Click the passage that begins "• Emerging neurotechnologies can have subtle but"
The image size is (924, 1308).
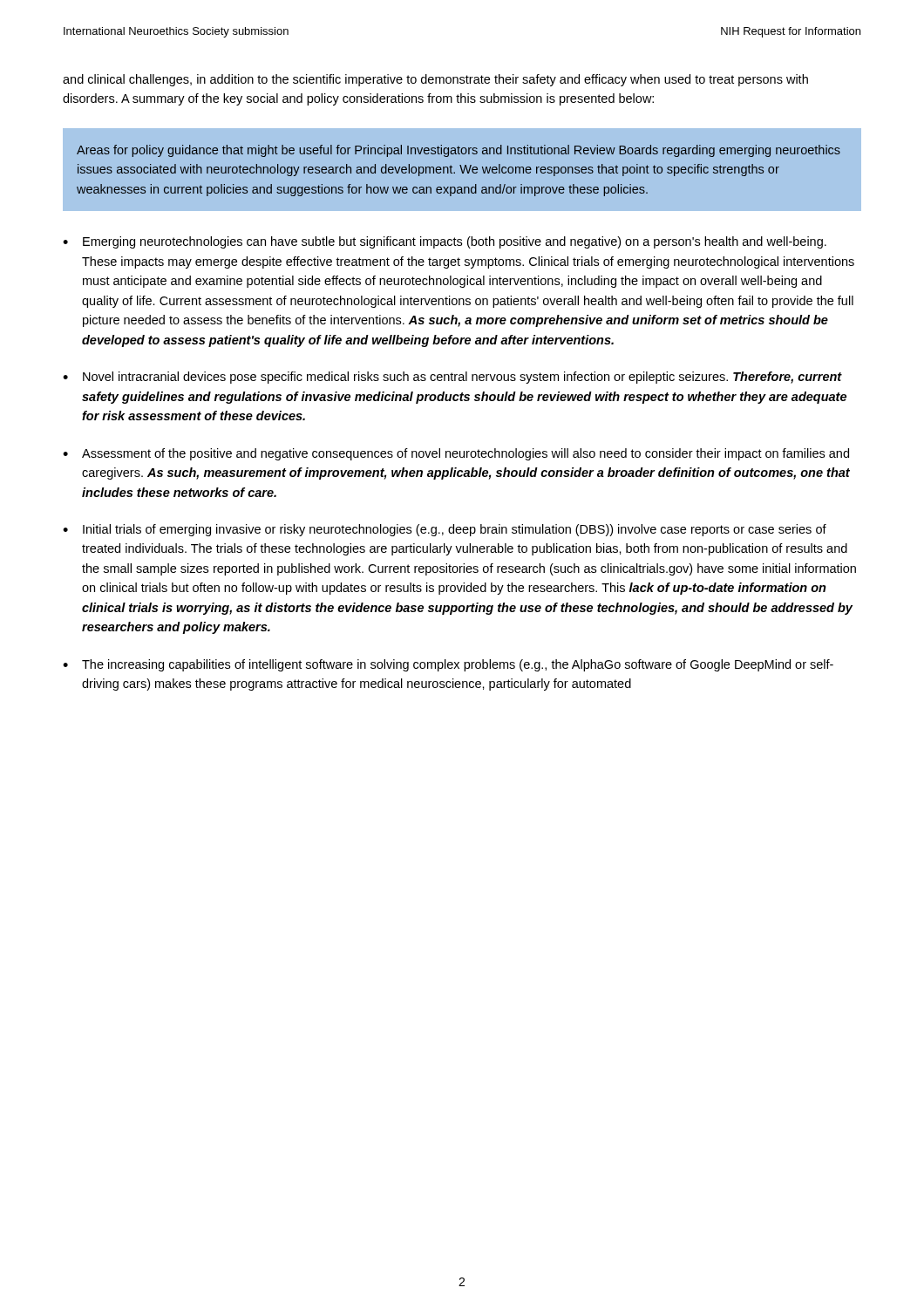click(462, 291)
